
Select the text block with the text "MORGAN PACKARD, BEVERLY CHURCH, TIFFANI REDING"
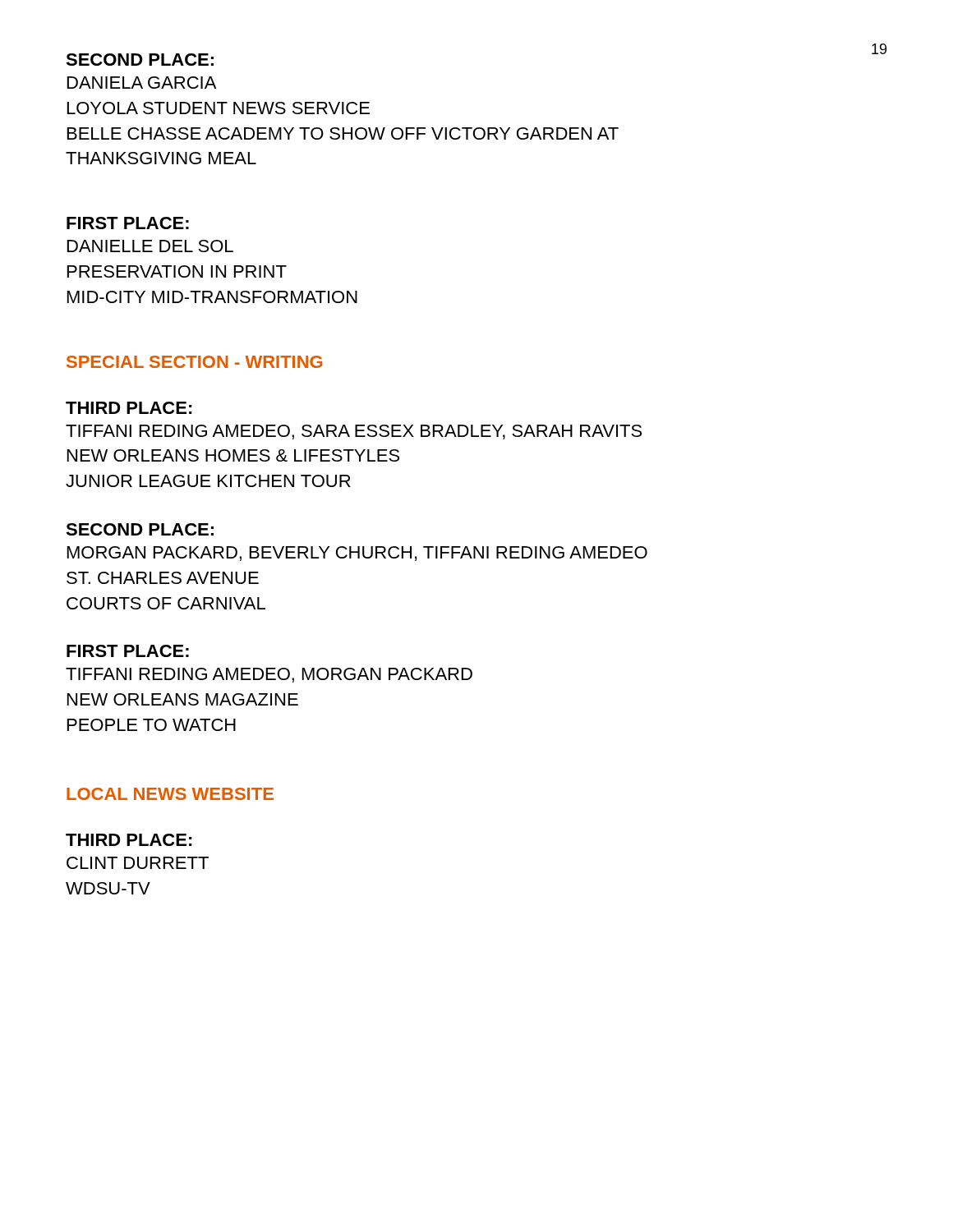(x=357, y=554)
